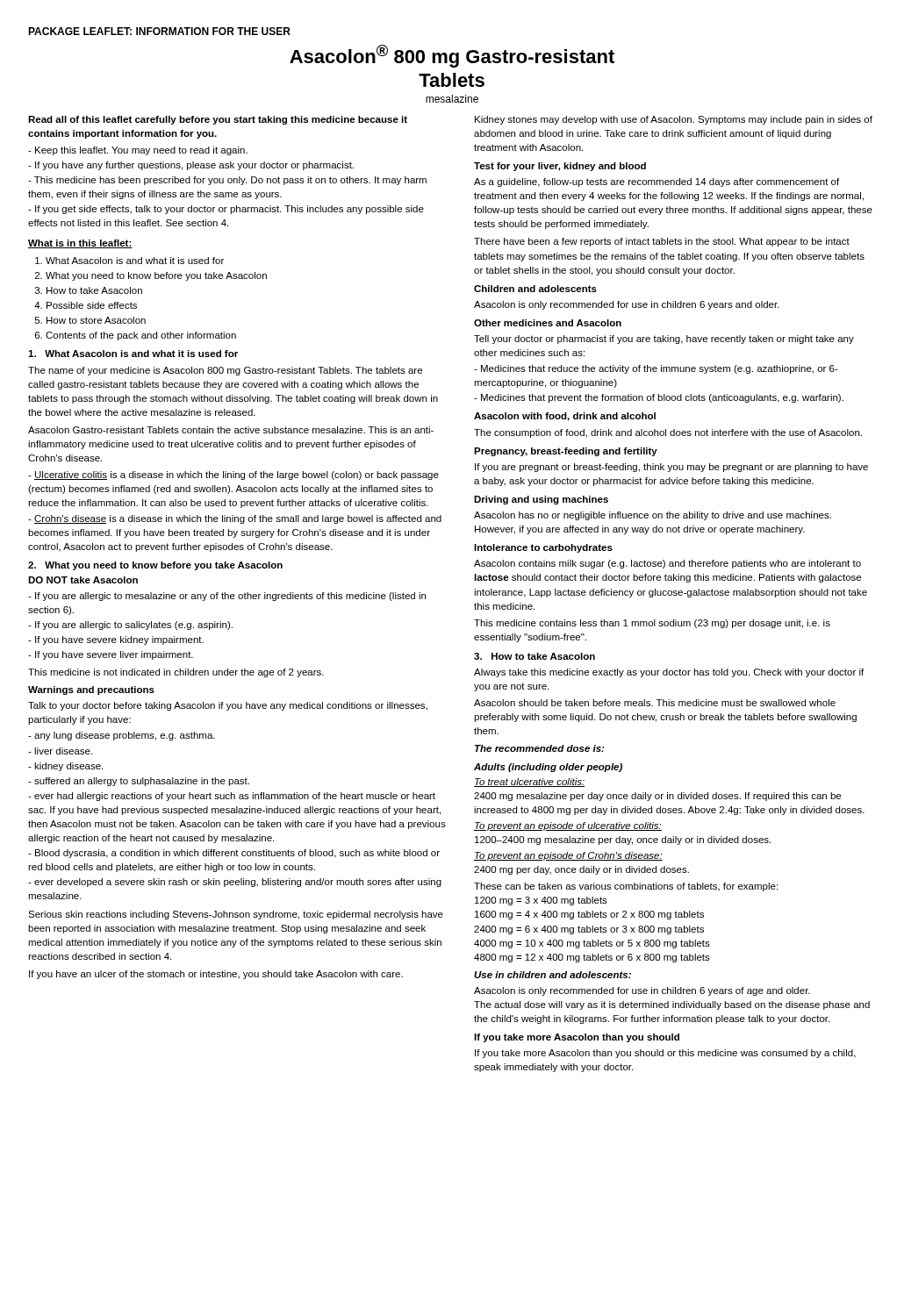The image size is (904, 1316).
Task: Locate the section header that opens with "If you take more Asacolon than you"
Action: pyautogui.click(x=577, y=1037)
